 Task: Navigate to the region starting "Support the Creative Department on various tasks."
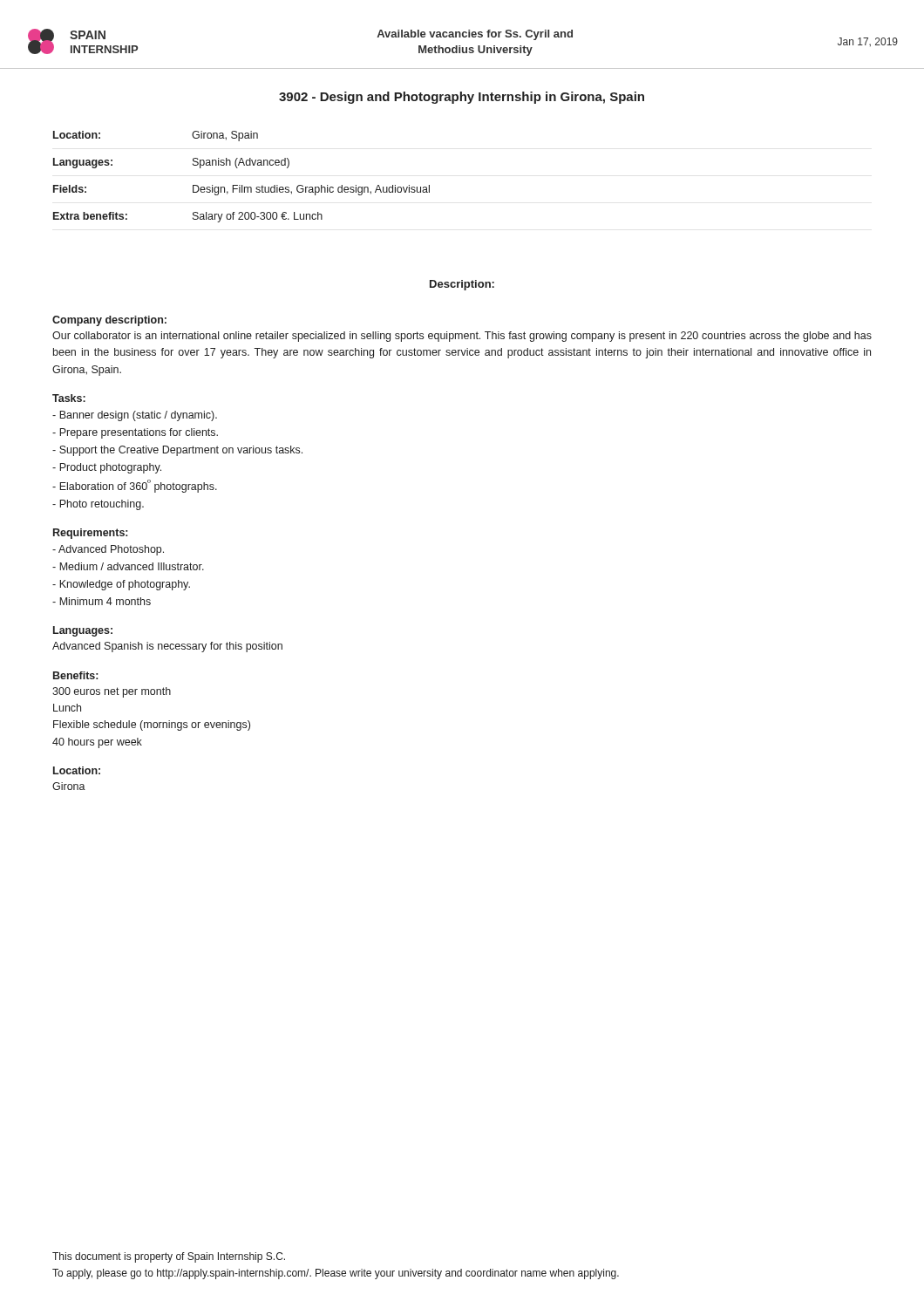click(x=178, y=450)
